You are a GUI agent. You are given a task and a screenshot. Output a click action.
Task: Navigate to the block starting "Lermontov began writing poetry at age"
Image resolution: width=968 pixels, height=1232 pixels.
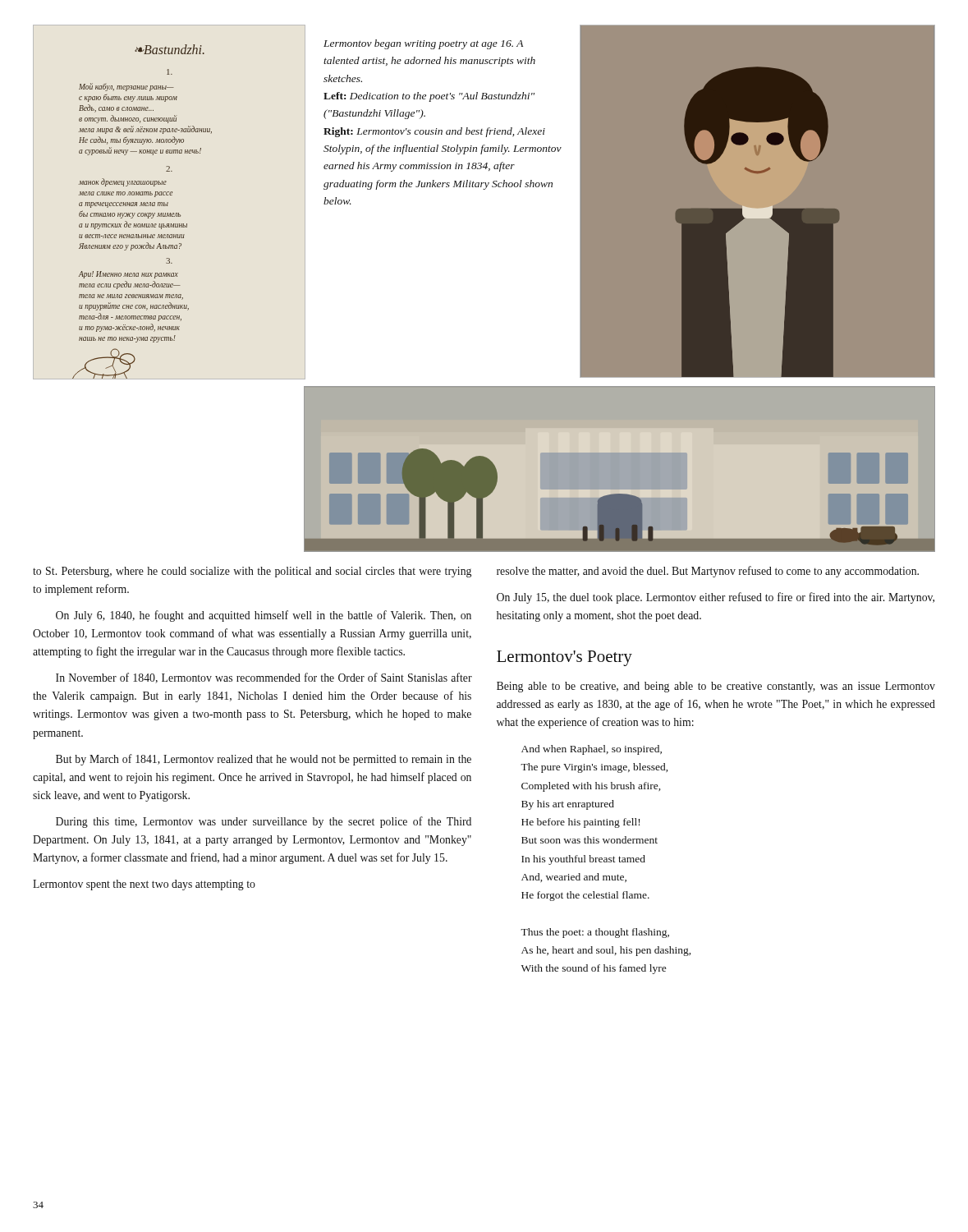pos(442,122)
